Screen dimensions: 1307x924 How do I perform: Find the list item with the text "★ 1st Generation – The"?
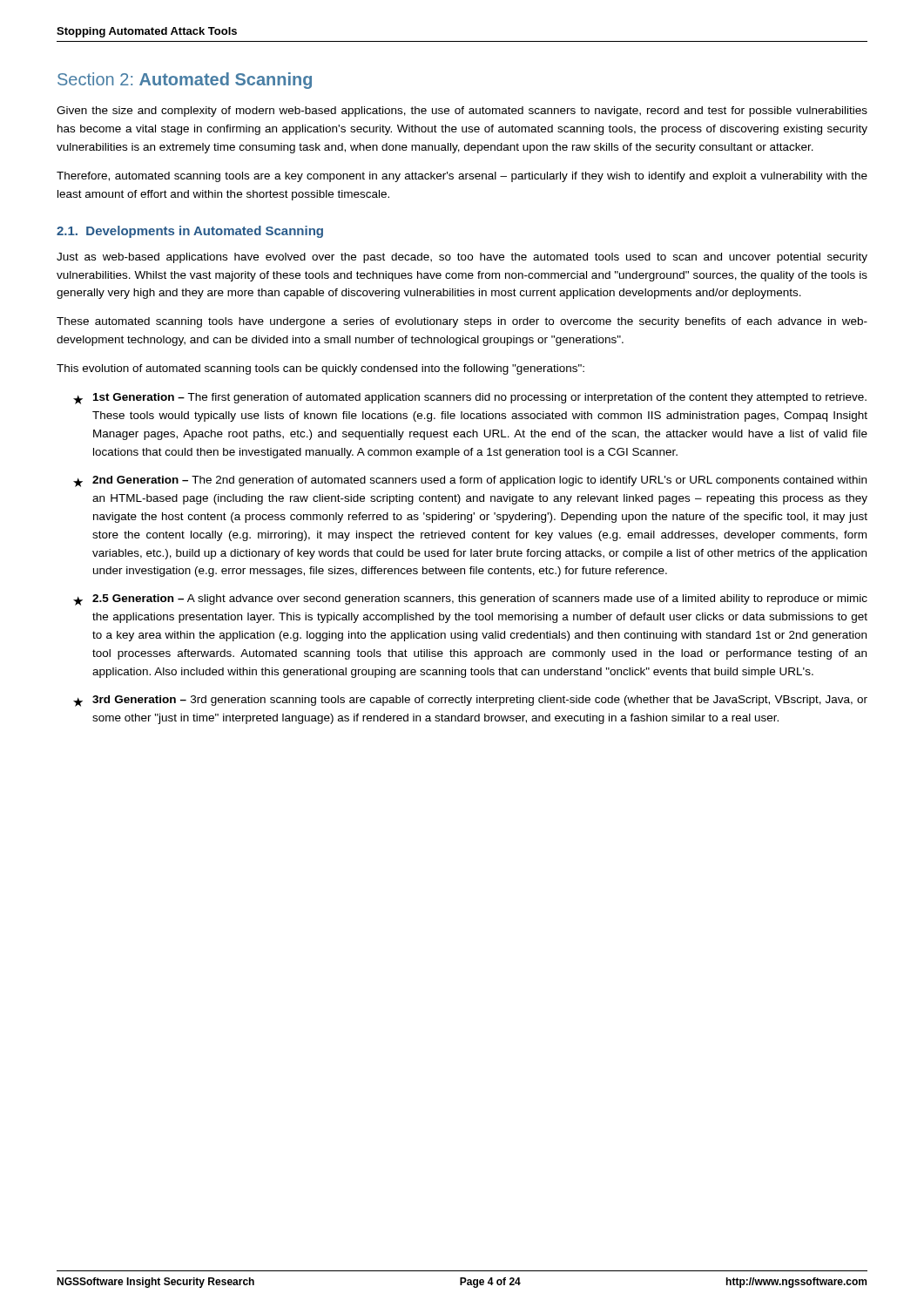(470, 425)
